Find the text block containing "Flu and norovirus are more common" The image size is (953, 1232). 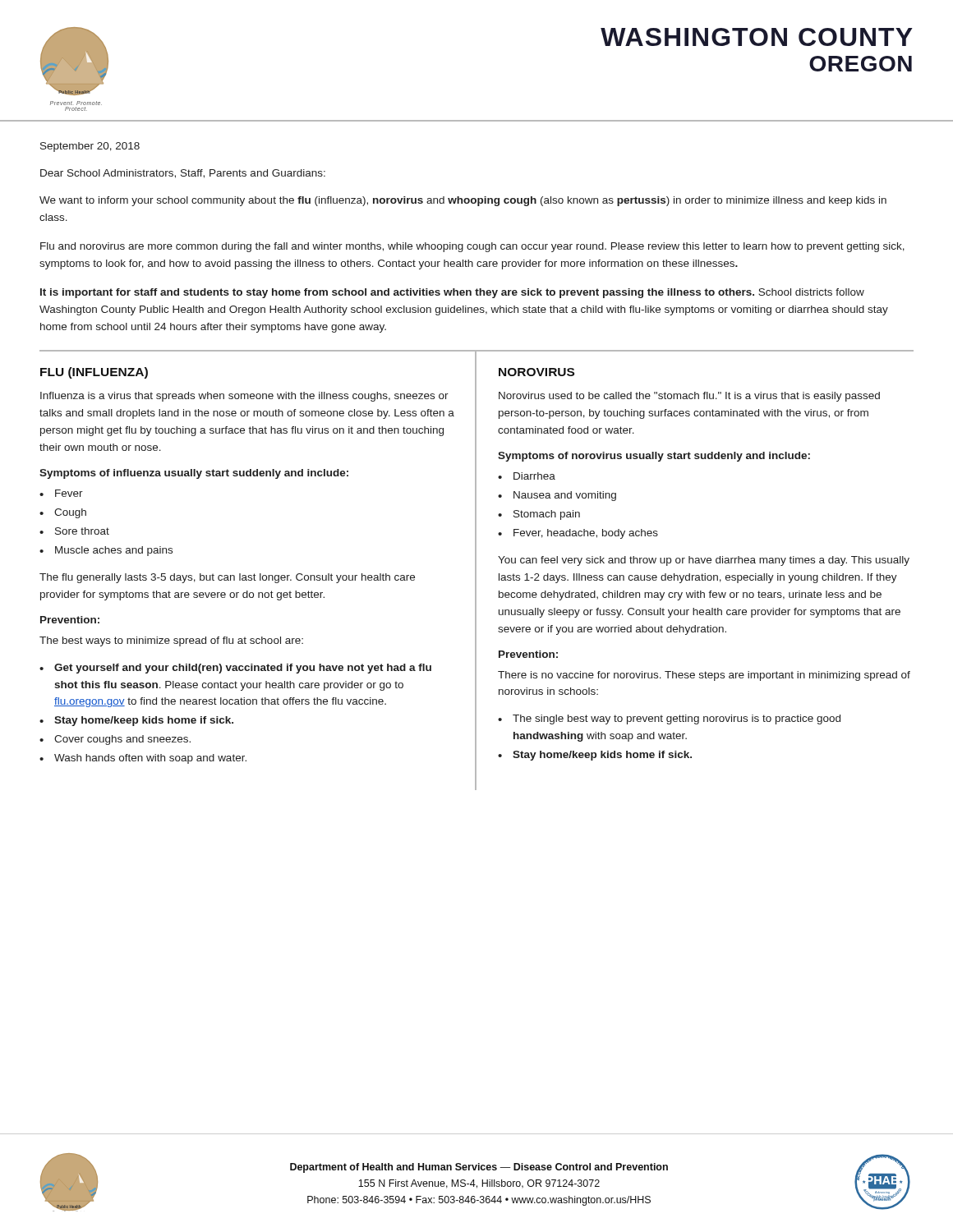pyautogui.click(x=472, y=254)
